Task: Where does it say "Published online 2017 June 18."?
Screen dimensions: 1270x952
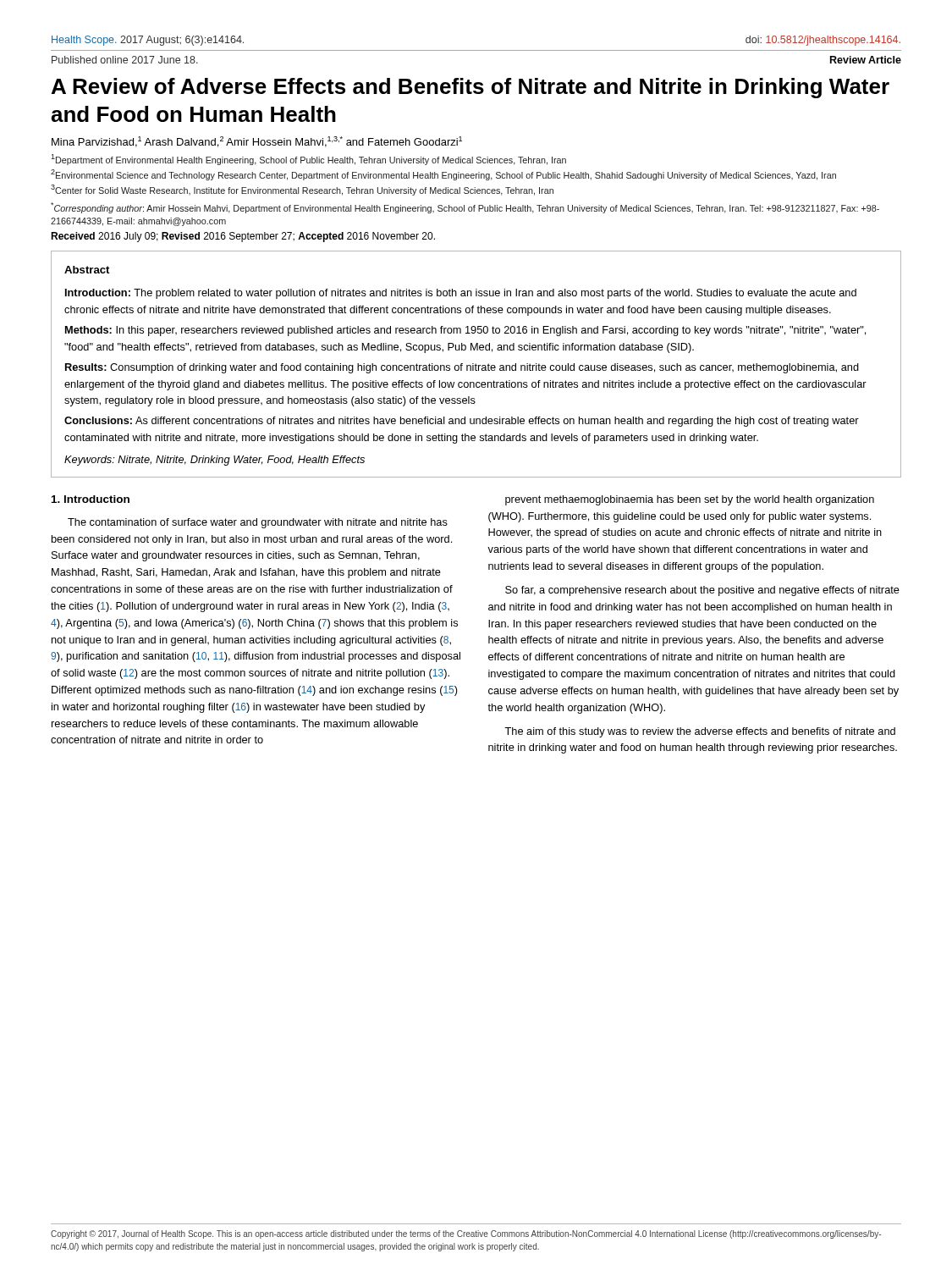Action: 125,60
